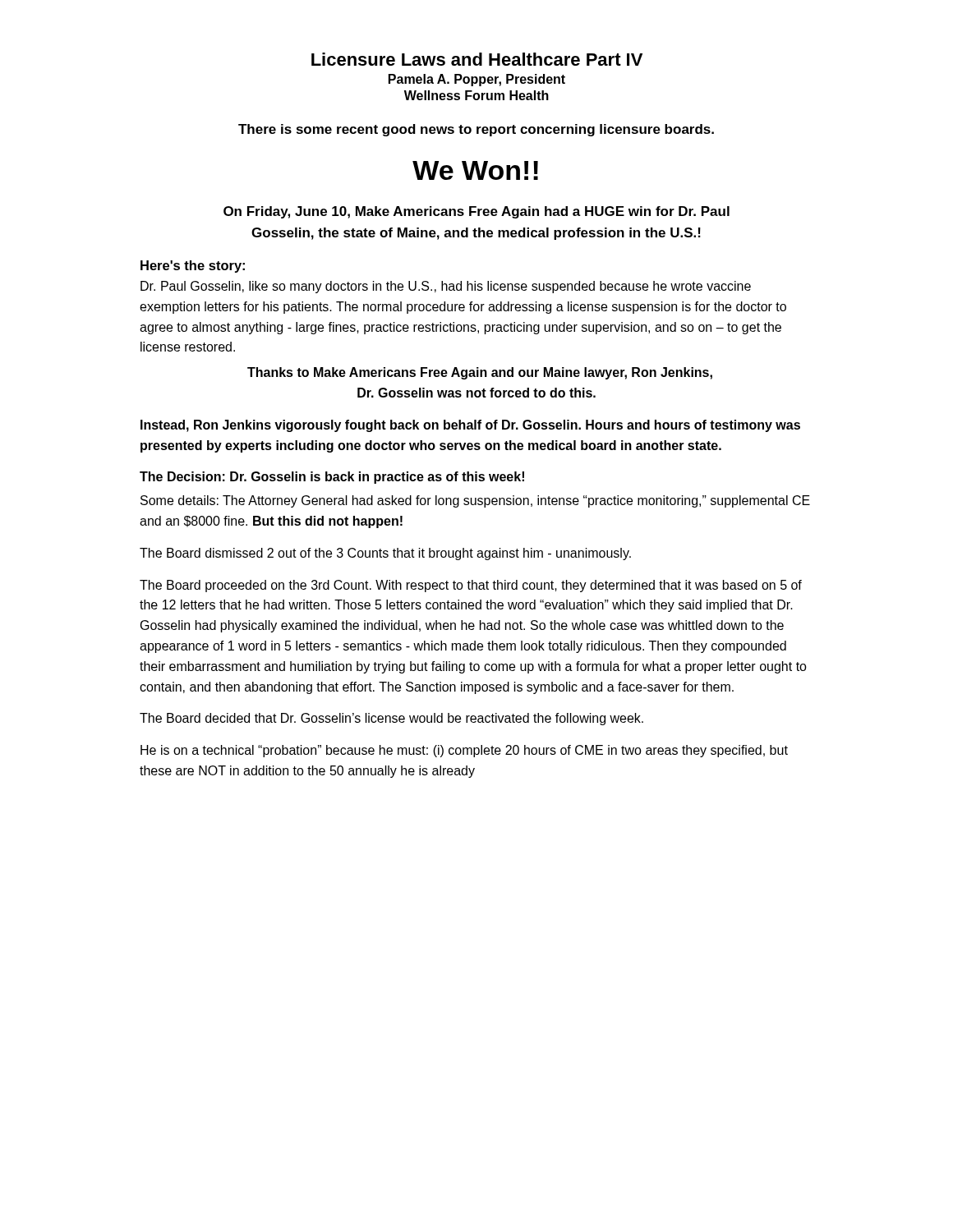Find the section header on this page that starts "On Friday, June 10, Make Americans Free Again"

point(476,222)
